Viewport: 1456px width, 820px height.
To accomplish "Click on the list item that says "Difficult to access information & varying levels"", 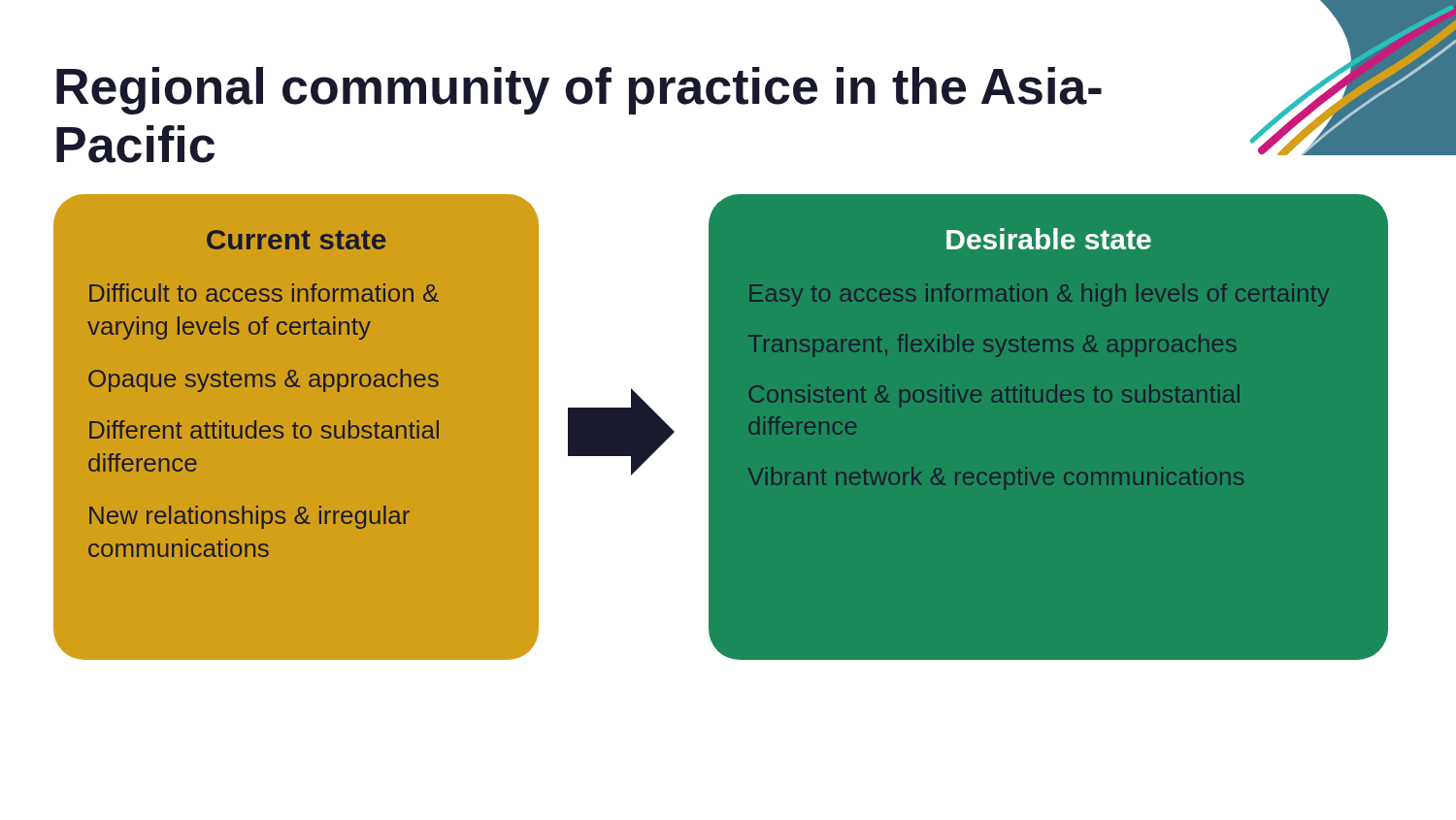I will click(x=263, y=309).
